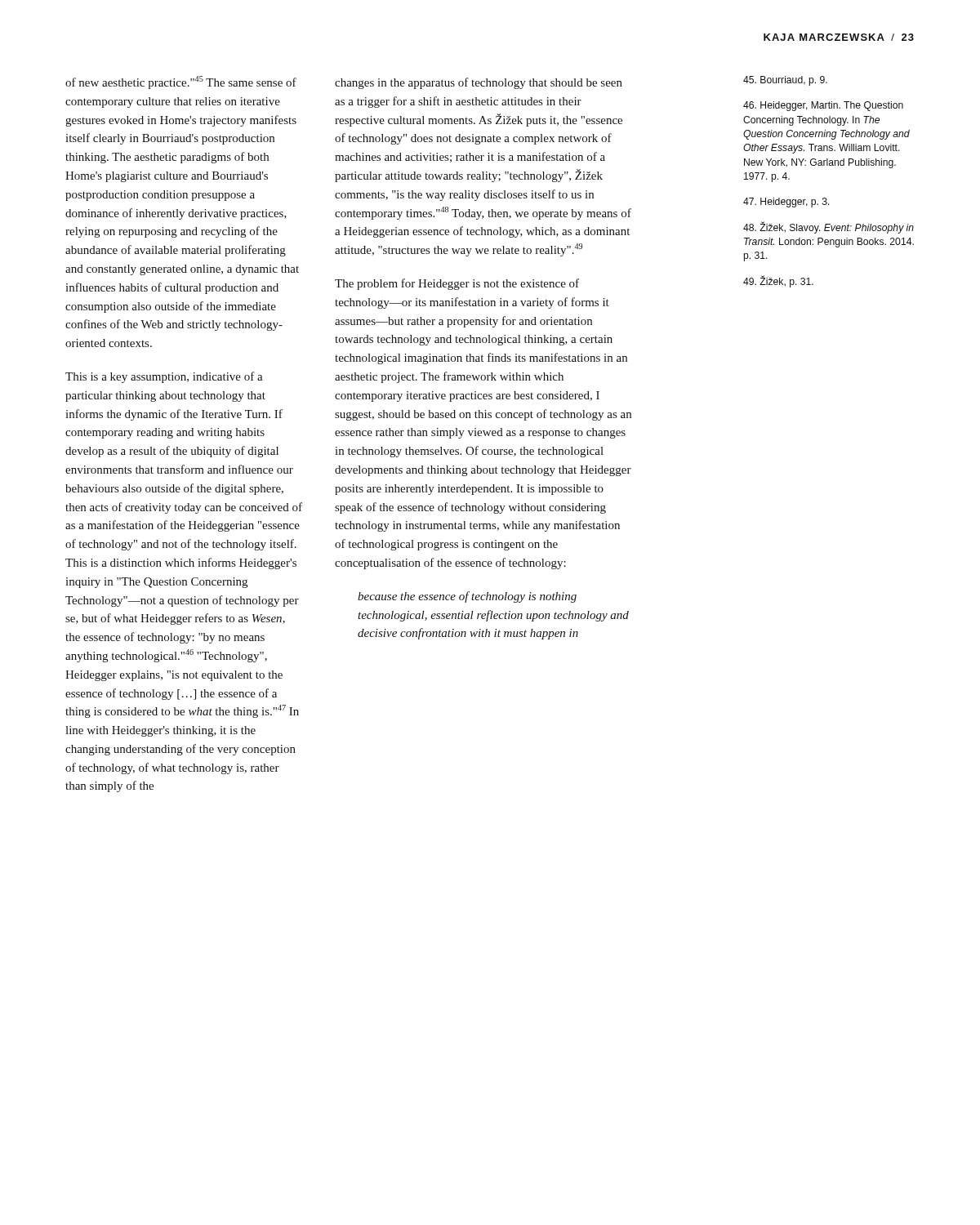
Task: Point to the block beginning "Žižek, Slavoy. Event:"
Action: 829,242
